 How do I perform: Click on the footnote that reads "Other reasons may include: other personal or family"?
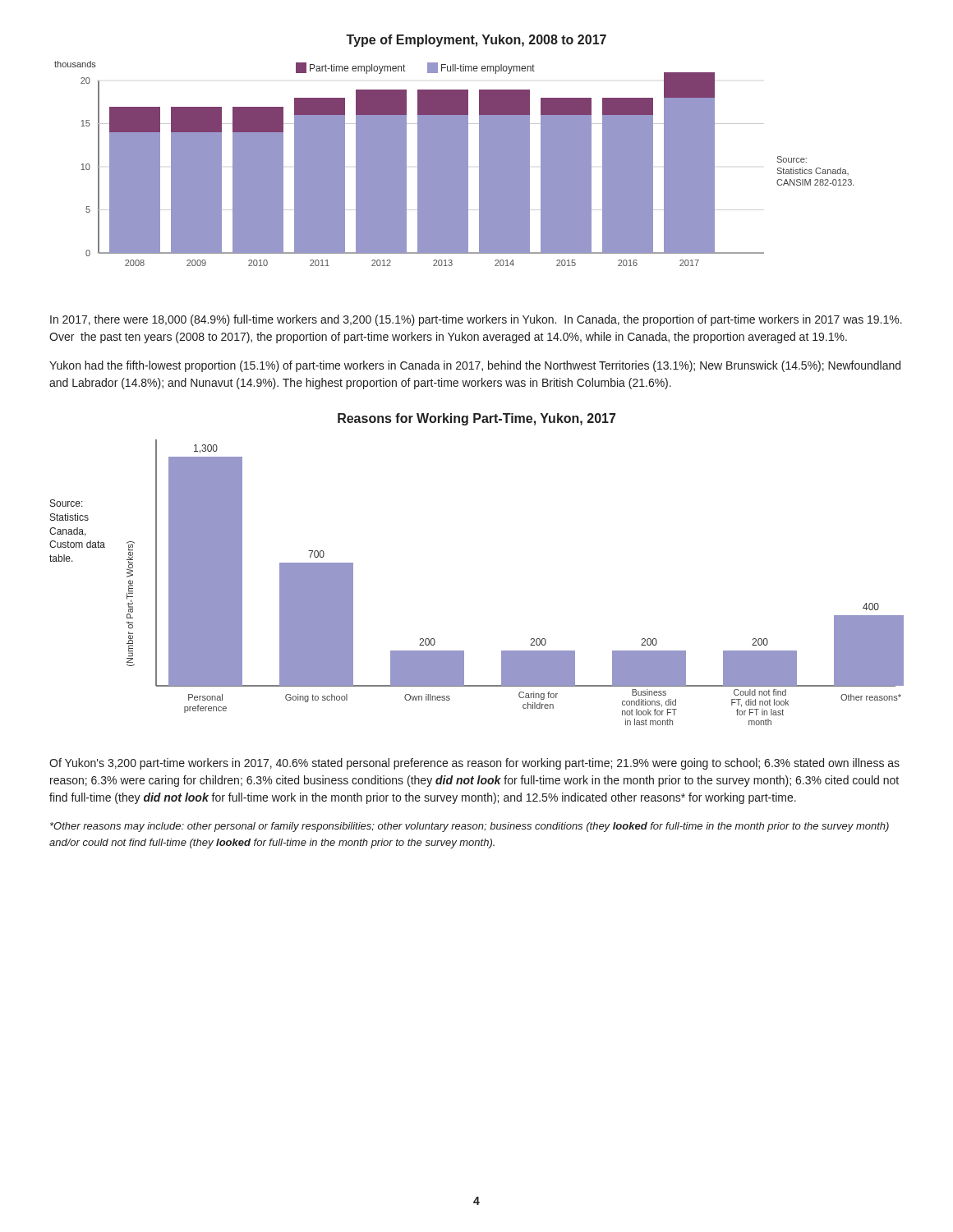[x=469, y=834]
